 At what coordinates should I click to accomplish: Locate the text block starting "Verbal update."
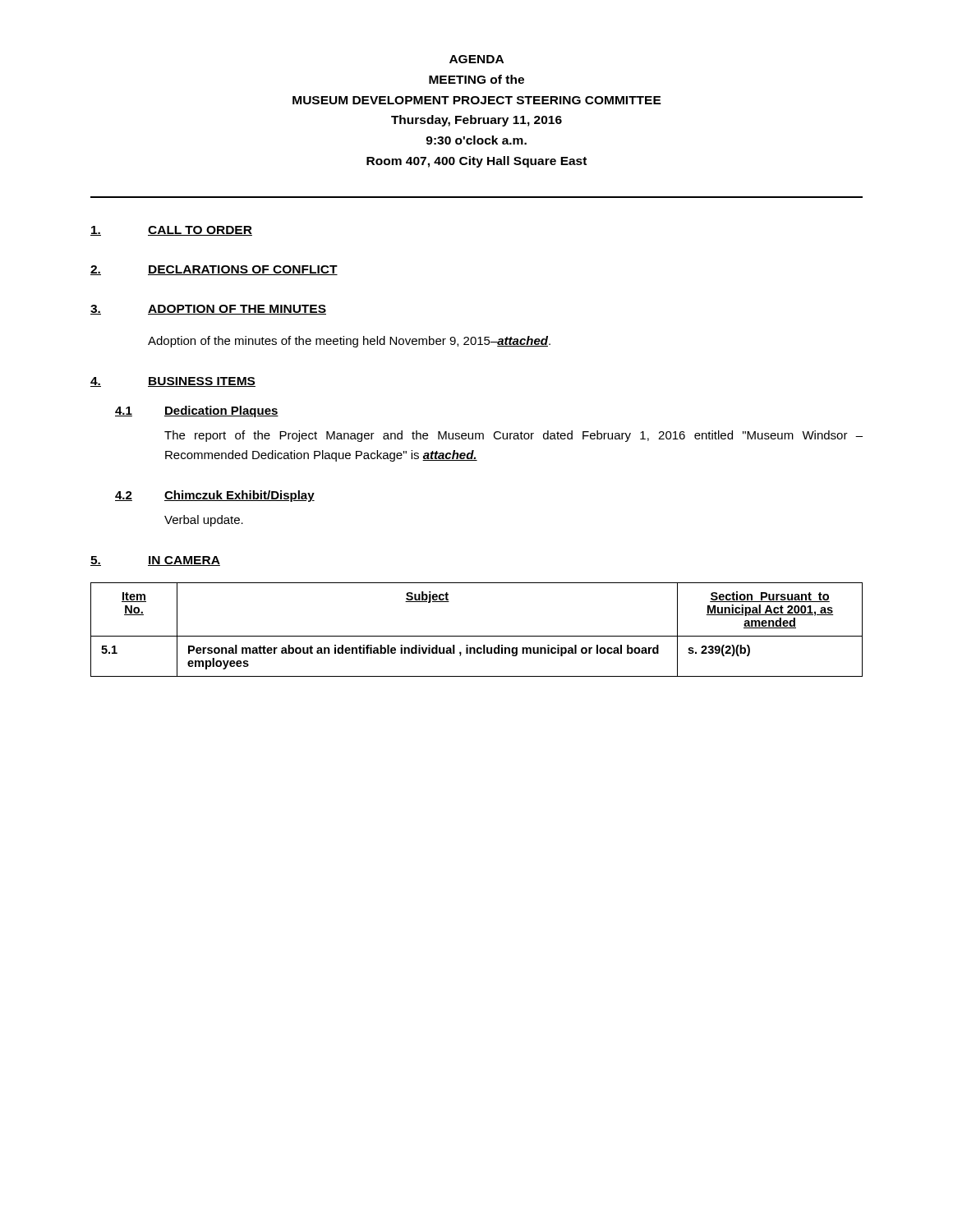tap(204, 519)
